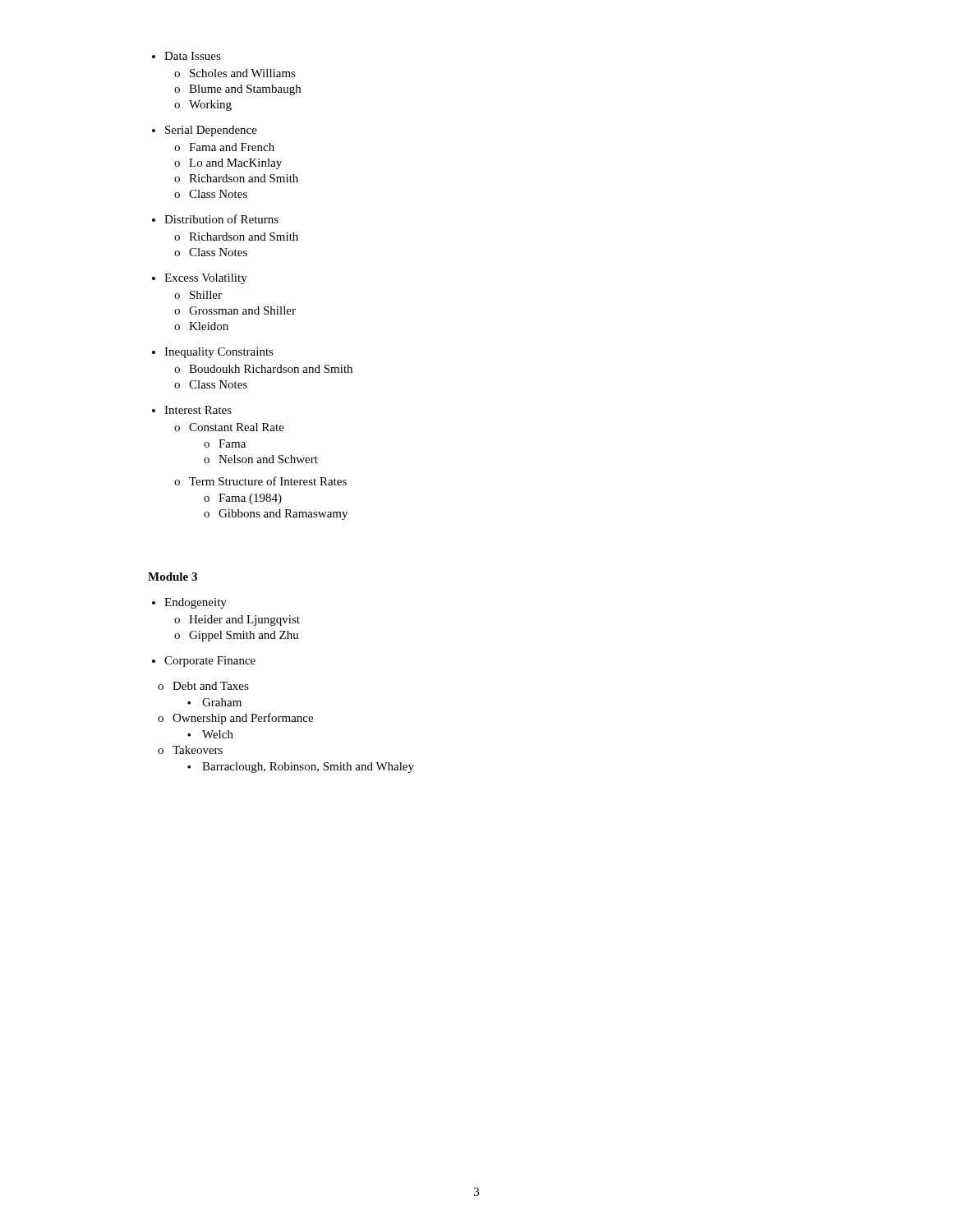Click on the list item that reads "Excess Volatility Shiller Grossman and Shiller Kleidon"
Screen dimensions: 1232x953
tap(200, 279)
